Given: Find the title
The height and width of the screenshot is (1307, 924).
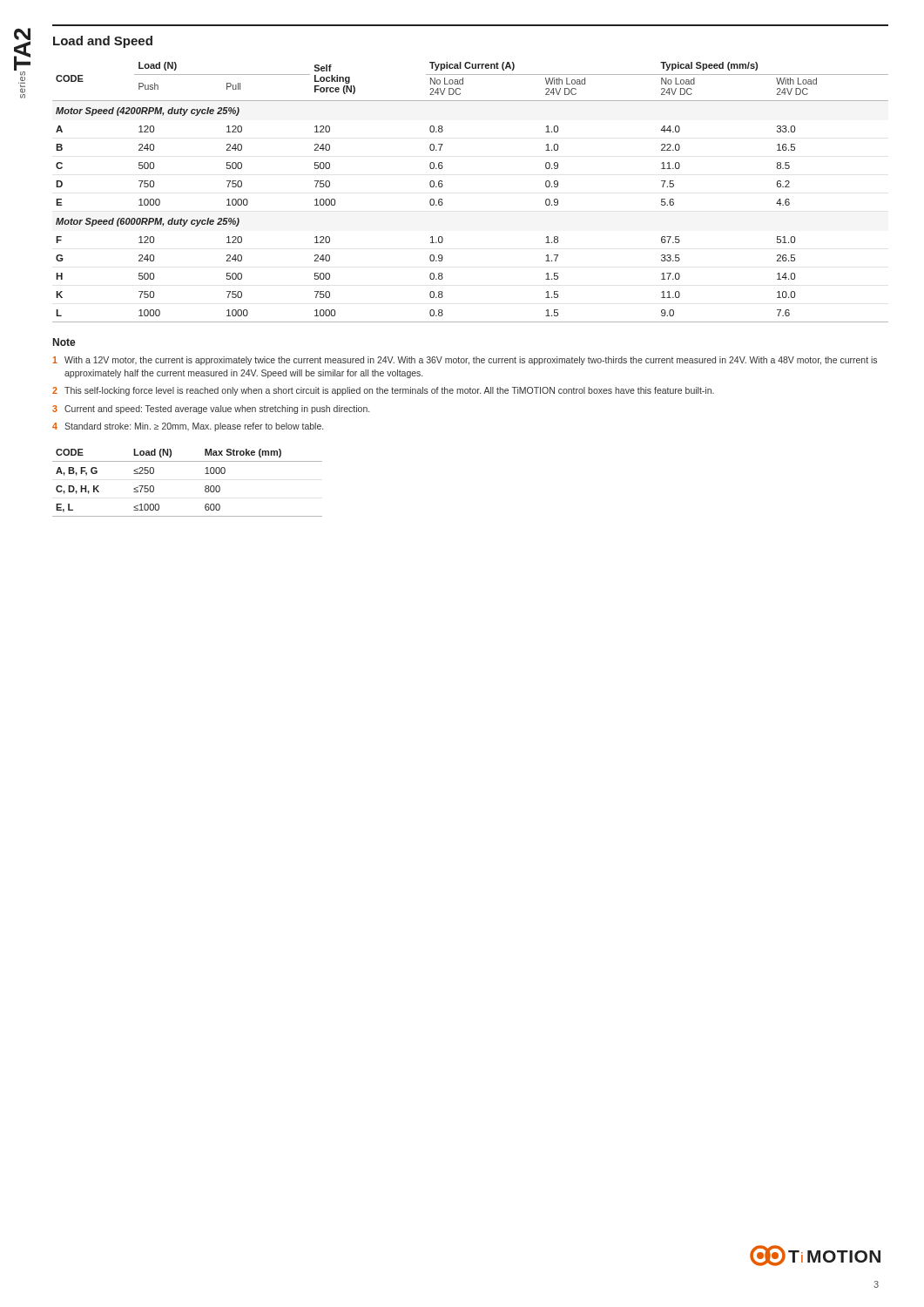Looking at the screenshot, I should (103, 41).
